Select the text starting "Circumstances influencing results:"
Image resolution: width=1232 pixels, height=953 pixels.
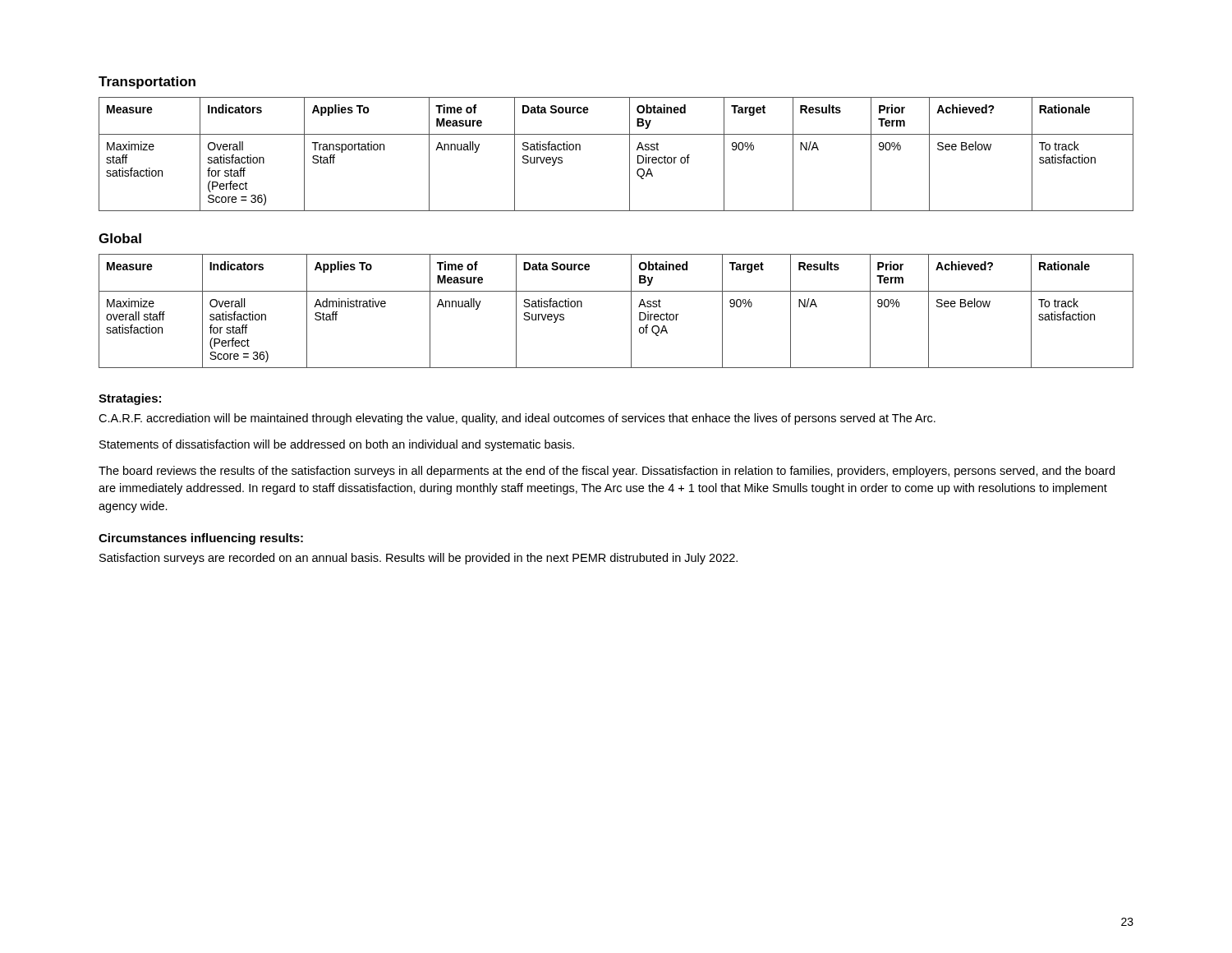tap(201, 537)
